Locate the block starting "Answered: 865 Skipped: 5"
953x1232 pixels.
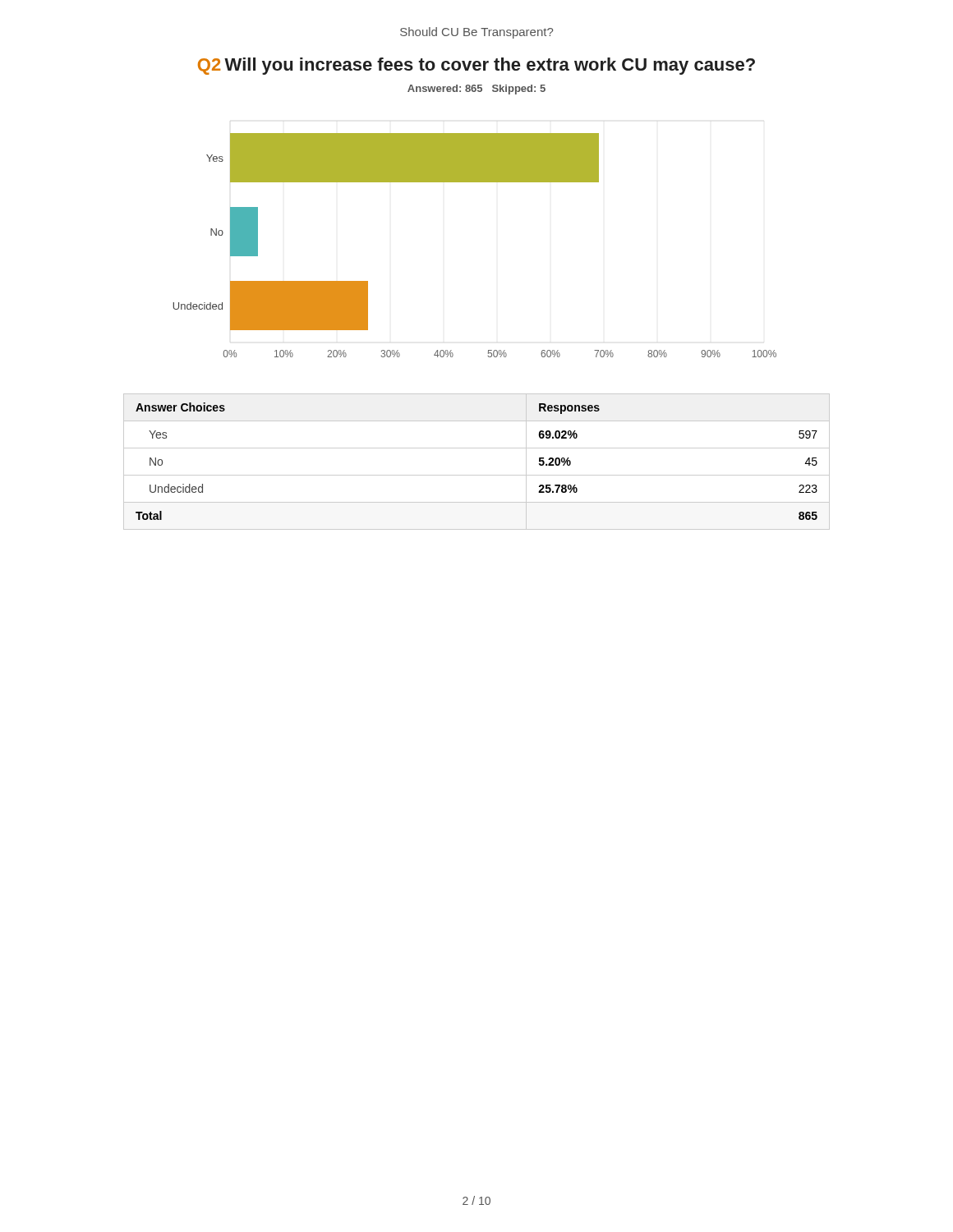pos(476,88)
